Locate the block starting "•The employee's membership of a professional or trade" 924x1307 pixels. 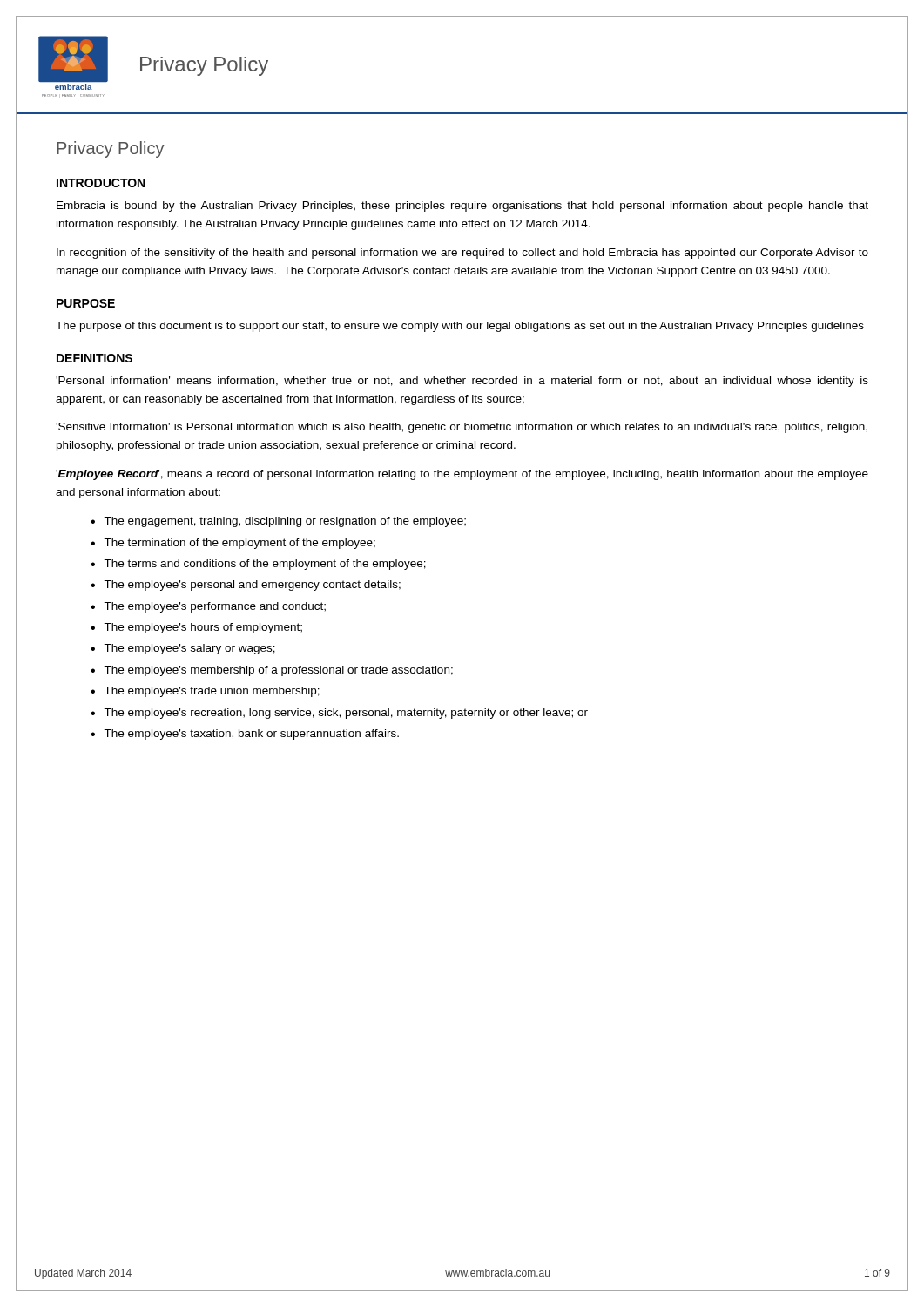coord(272,671)
